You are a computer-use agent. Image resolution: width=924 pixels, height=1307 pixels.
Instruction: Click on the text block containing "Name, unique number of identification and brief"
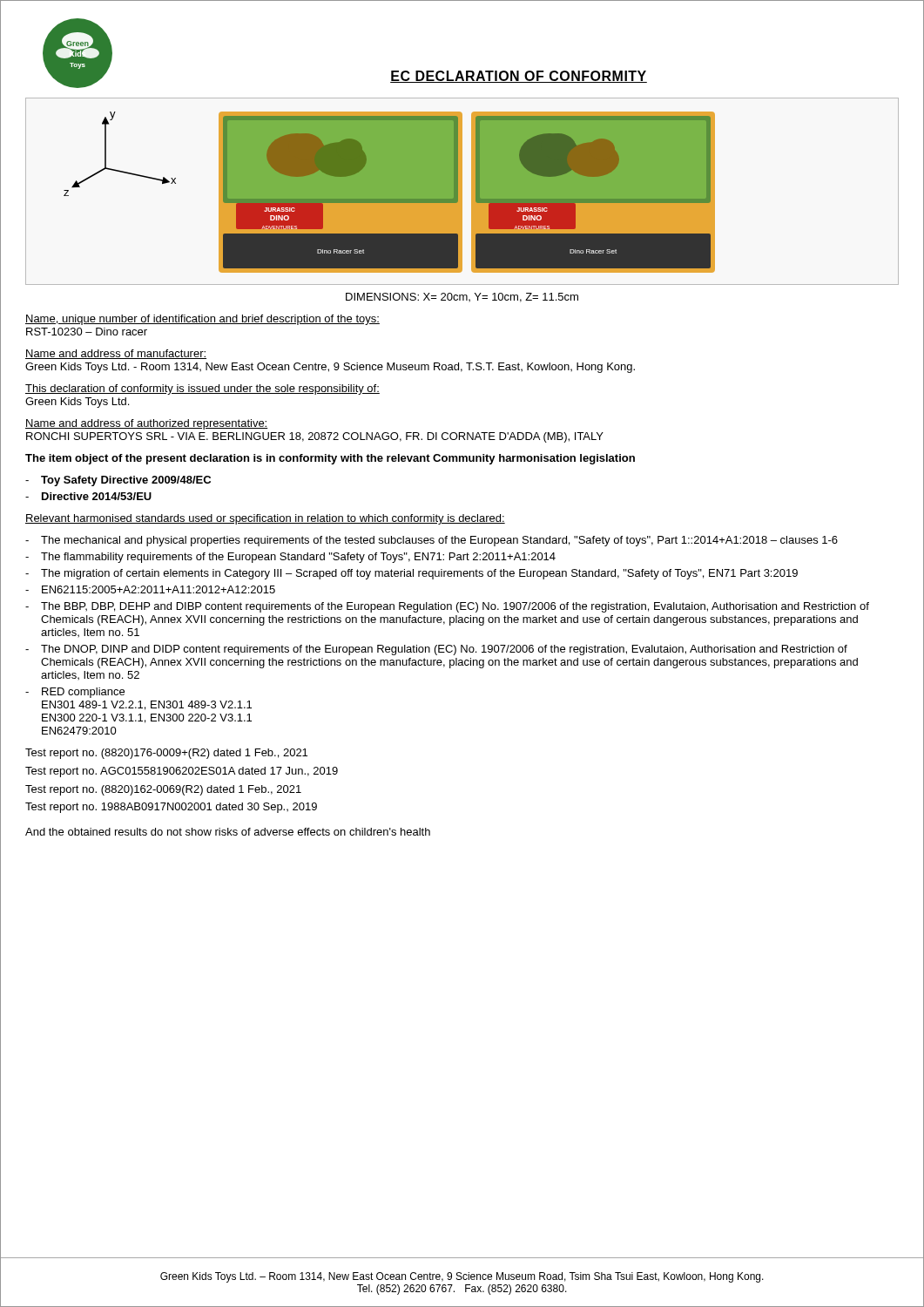tap(202, 325)
